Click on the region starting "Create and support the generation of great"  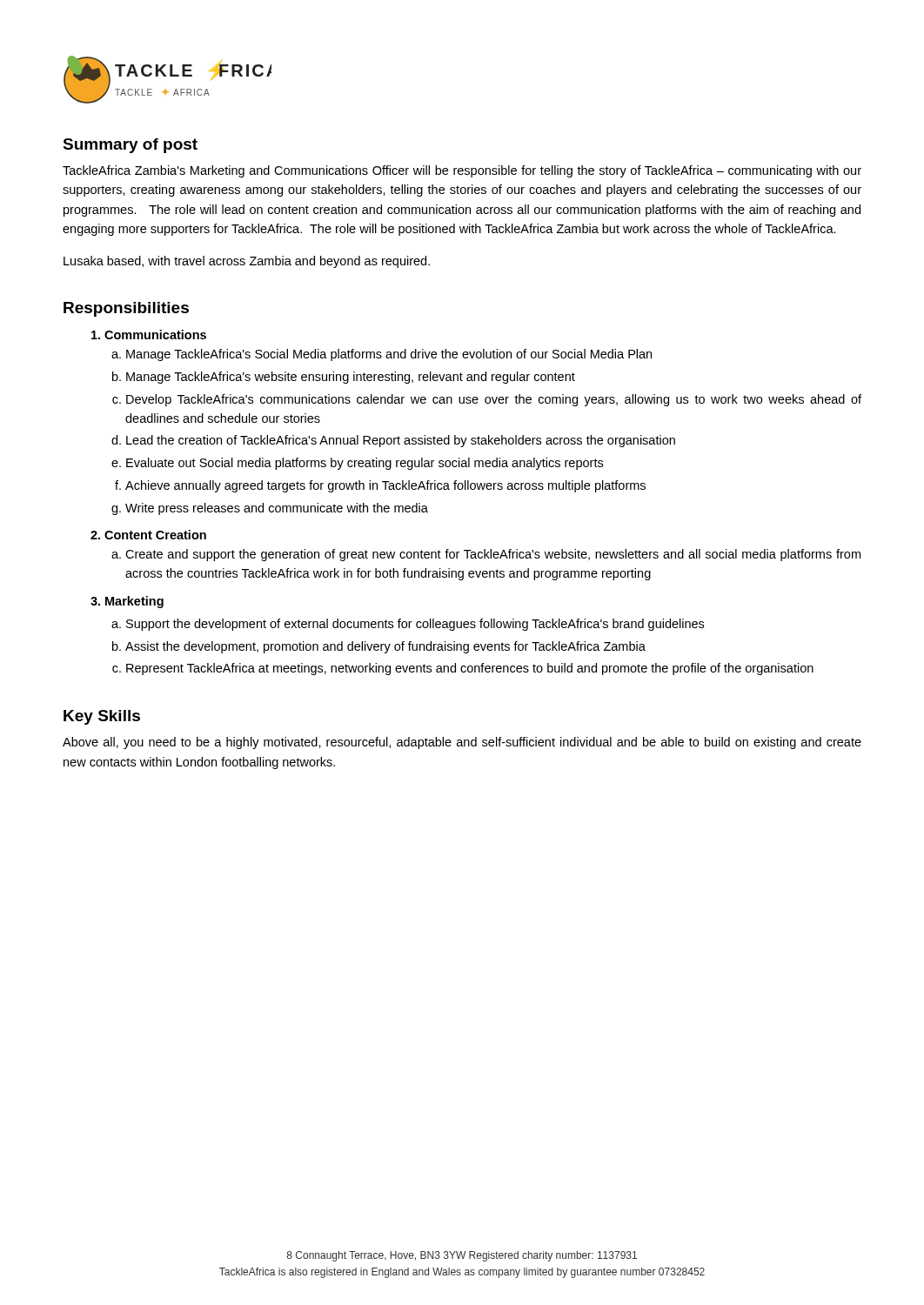pyautogui.click(x=493, y=564)
